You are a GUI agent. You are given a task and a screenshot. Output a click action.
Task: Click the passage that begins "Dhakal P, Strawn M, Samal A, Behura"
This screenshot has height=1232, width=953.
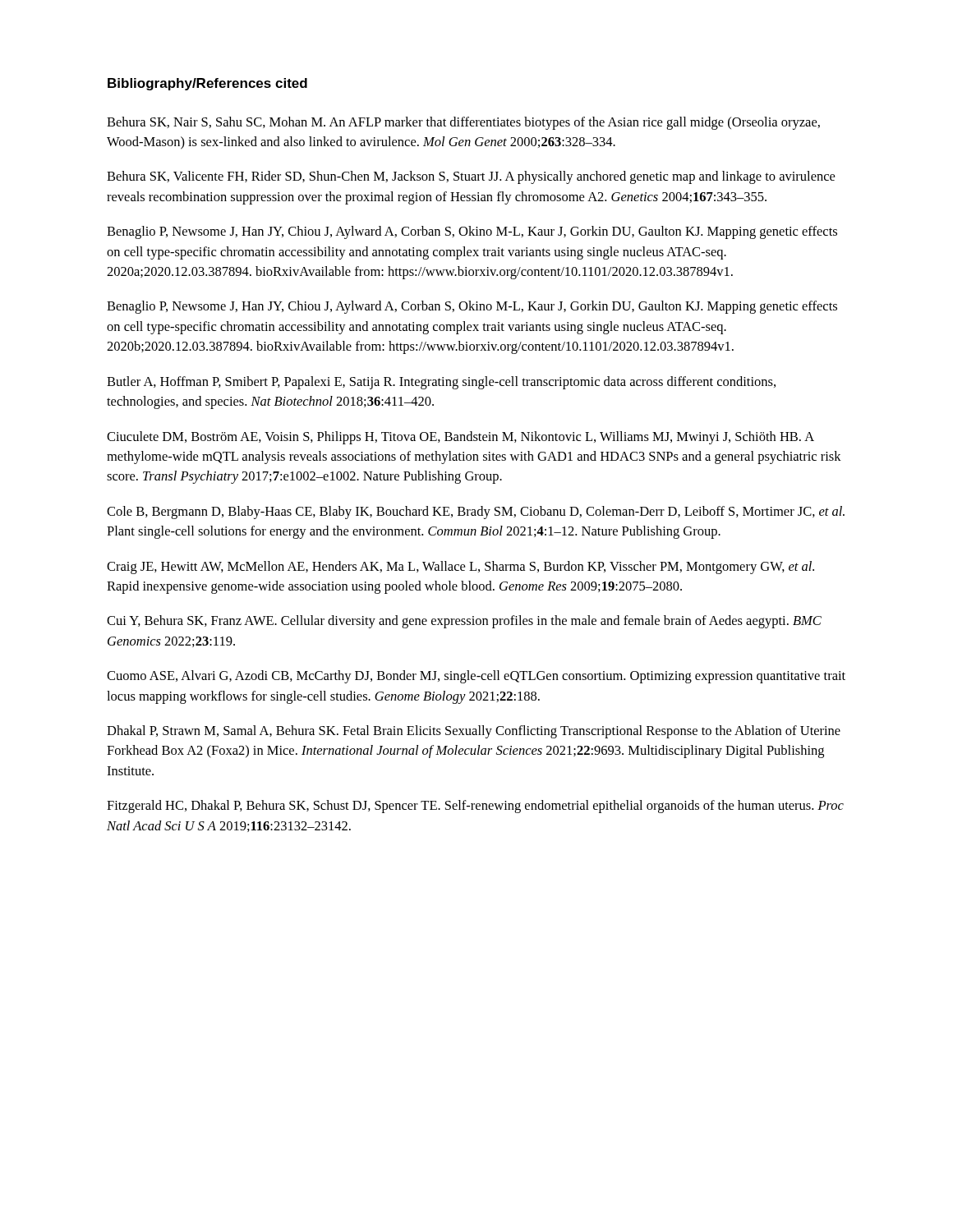474,751
